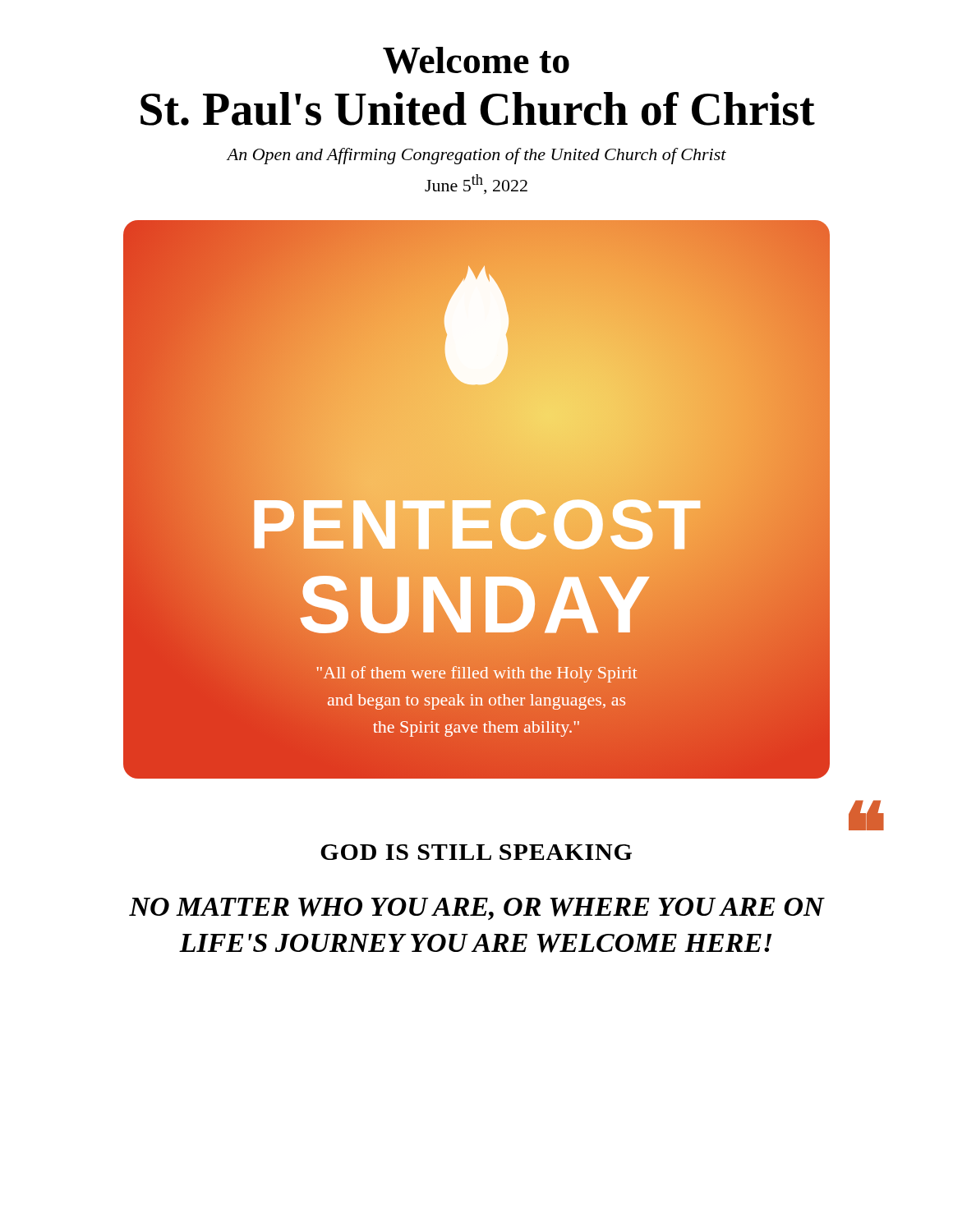Locate the text "GOD IS STILL SPEAKING"
This screenshot has height=1232, width=953.
476,851
